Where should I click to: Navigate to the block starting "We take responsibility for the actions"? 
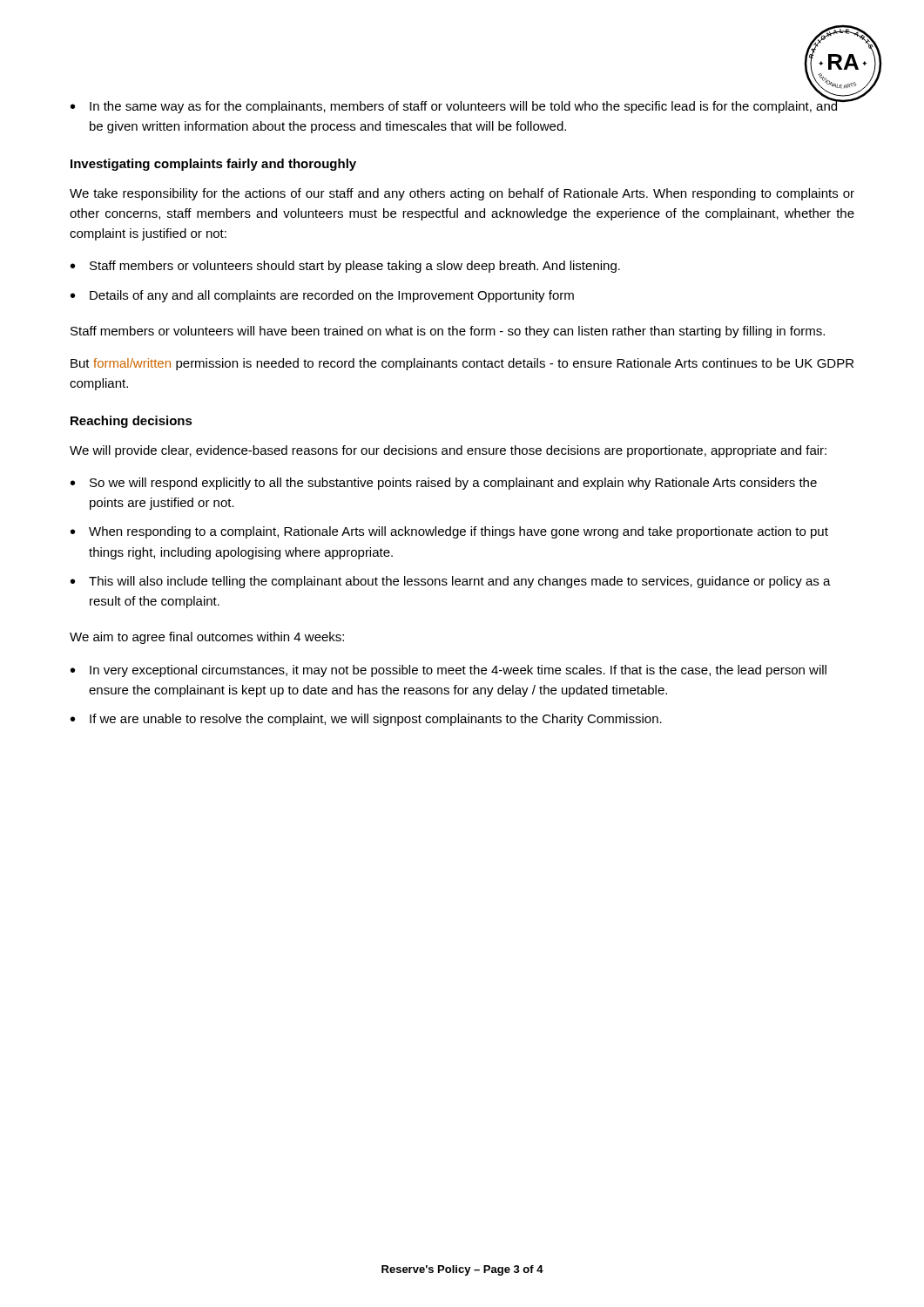pos(462,213)
